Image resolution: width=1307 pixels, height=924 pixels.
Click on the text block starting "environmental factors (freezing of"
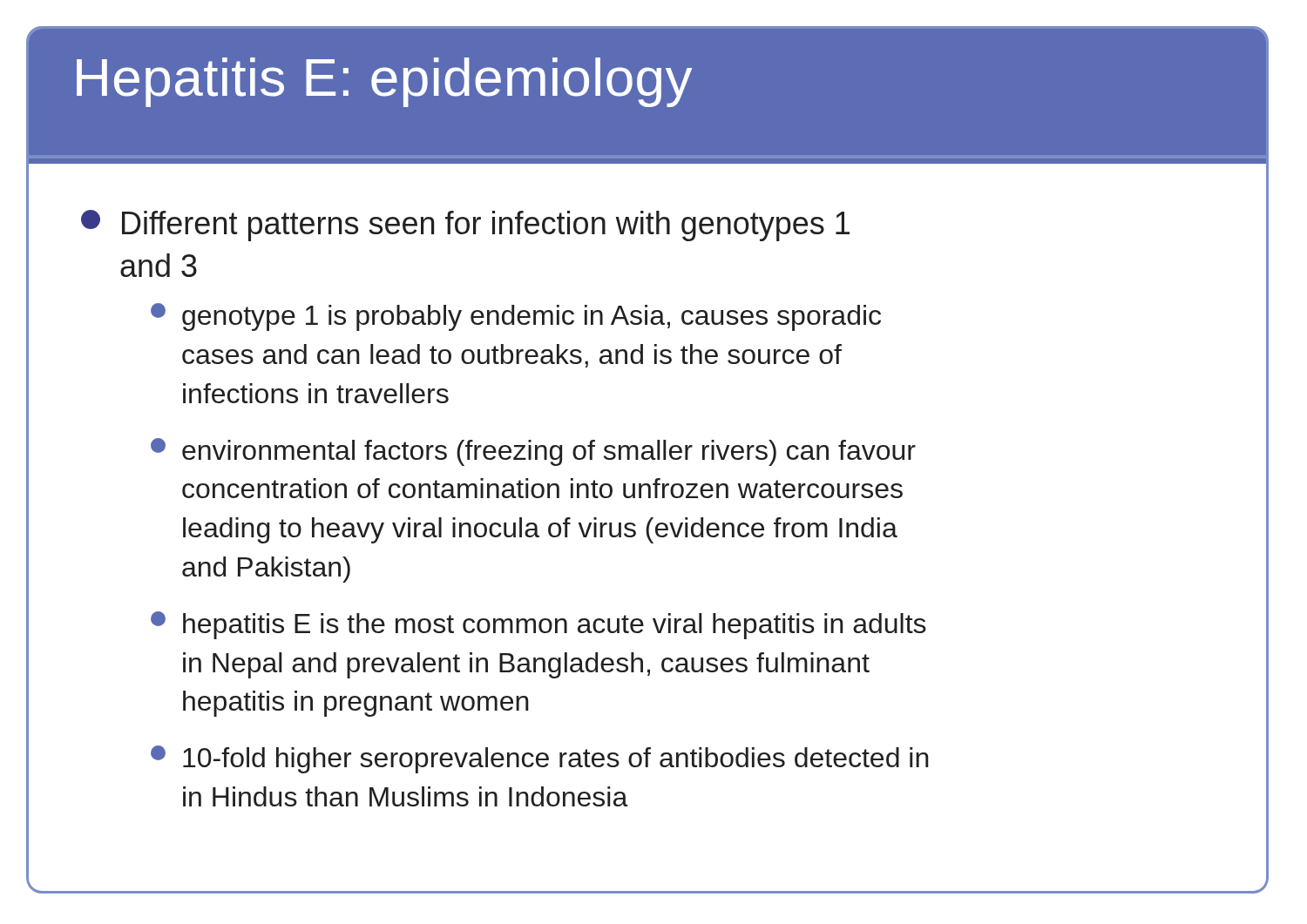coord(533,509)
